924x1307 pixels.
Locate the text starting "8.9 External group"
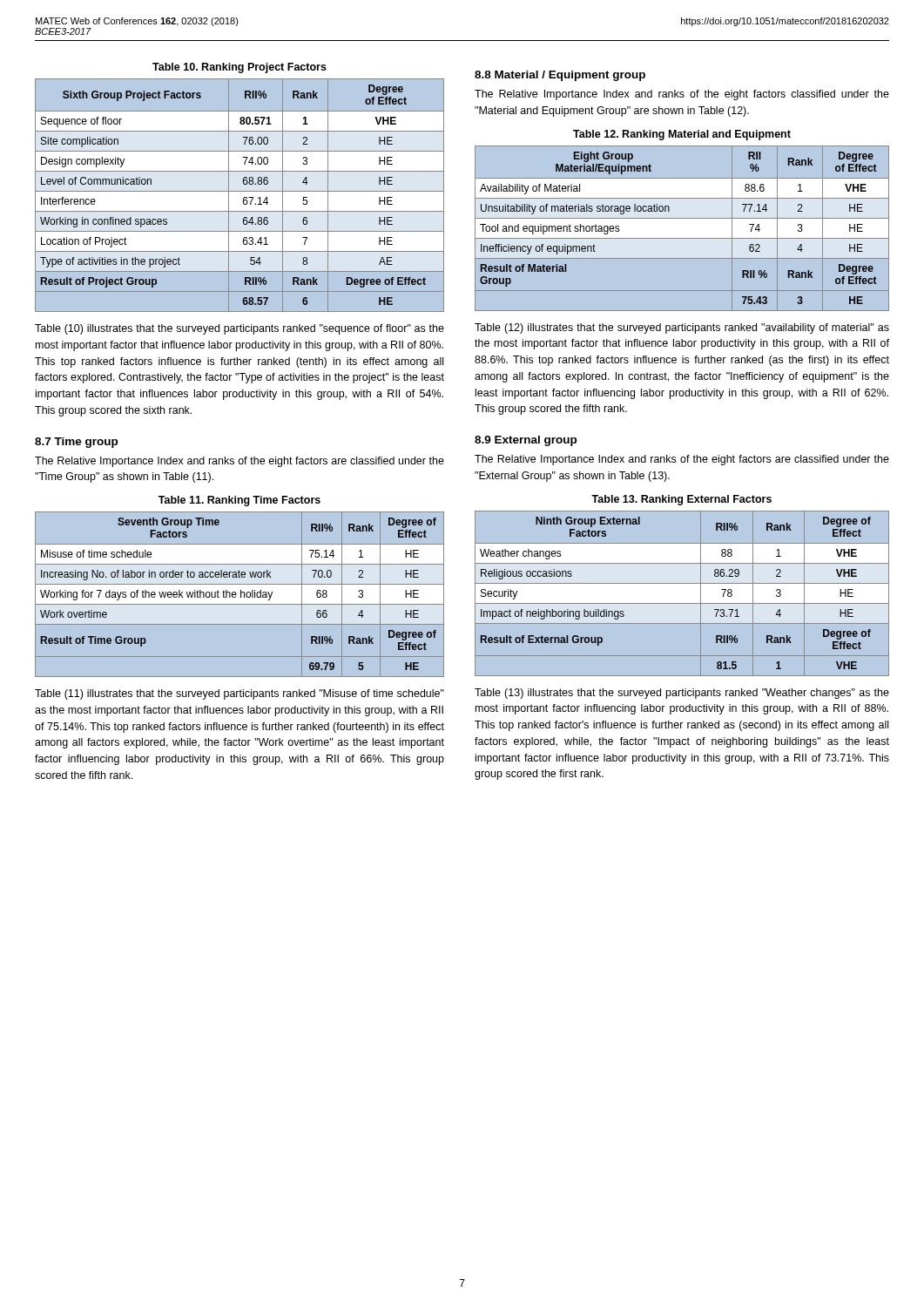[526, 440]
